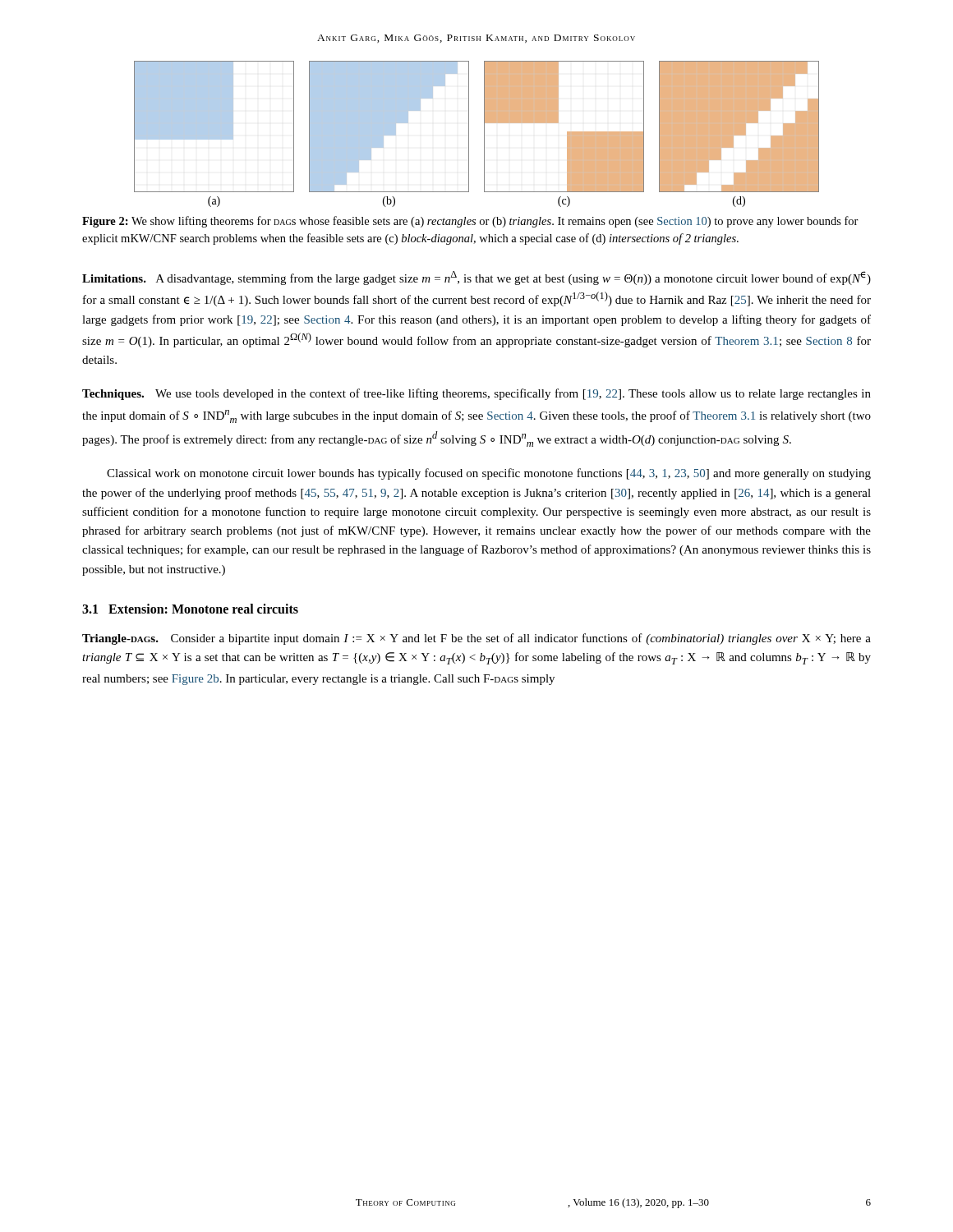Locate the text starting "Limitations. A disadvantage, stemming from the"
This screenshot has width=953, height=1232.
click(x=476, y=318)
